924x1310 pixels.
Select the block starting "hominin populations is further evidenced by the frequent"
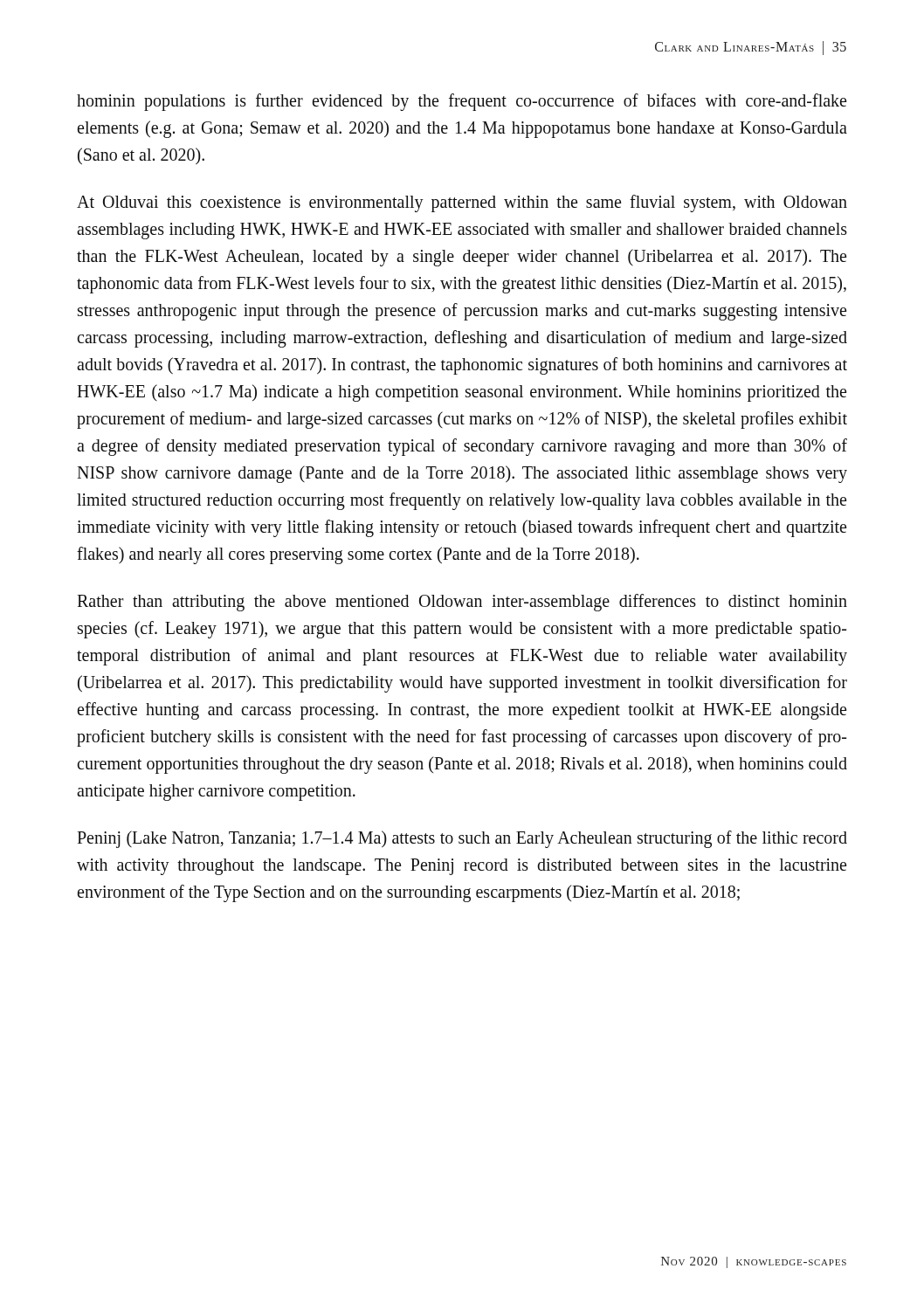click(x=462, y=128)
